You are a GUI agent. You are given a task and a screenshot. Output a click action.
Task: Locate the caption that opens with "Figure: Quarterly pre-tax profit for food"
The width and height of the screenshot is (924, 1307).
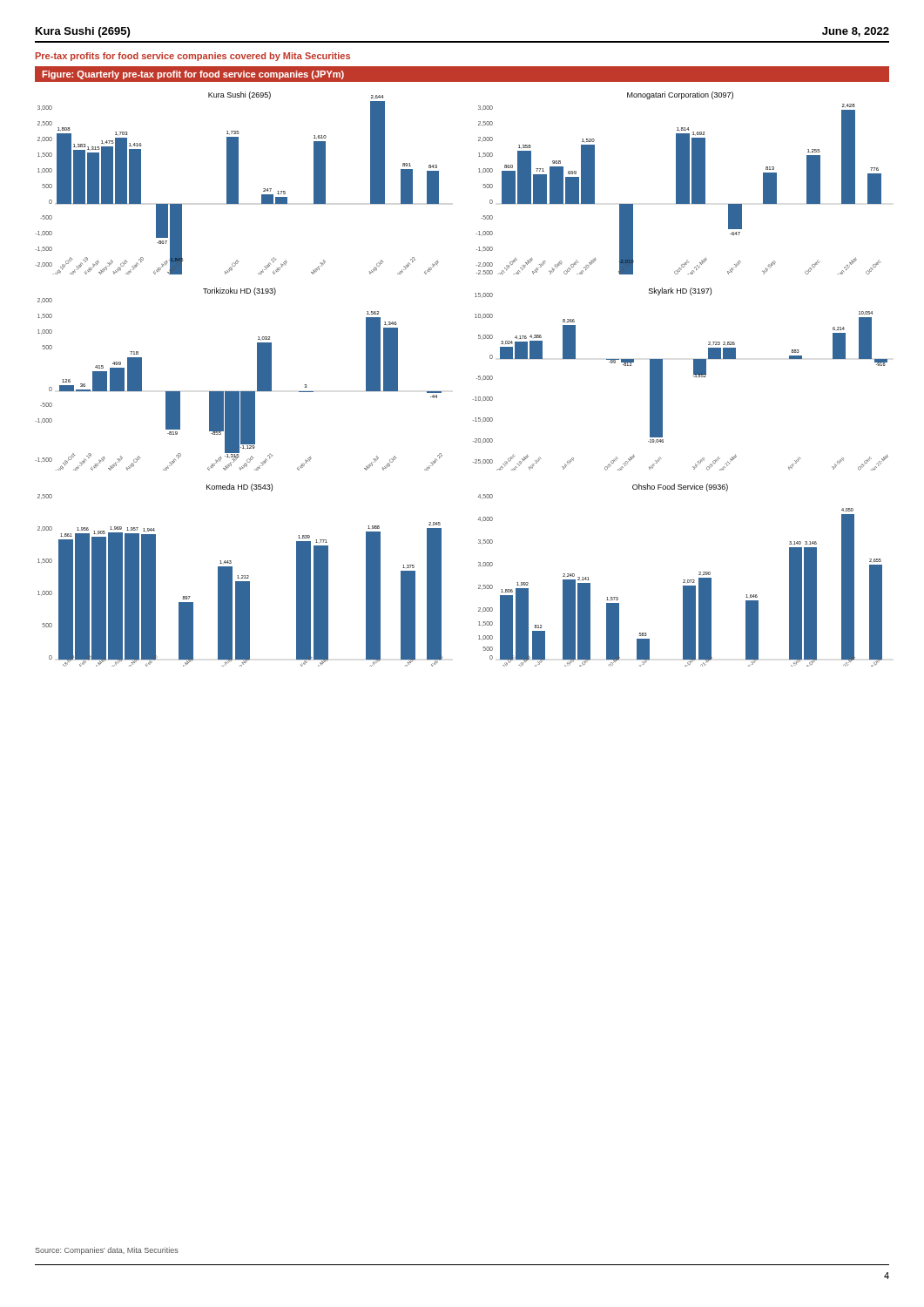coord(193,74)
